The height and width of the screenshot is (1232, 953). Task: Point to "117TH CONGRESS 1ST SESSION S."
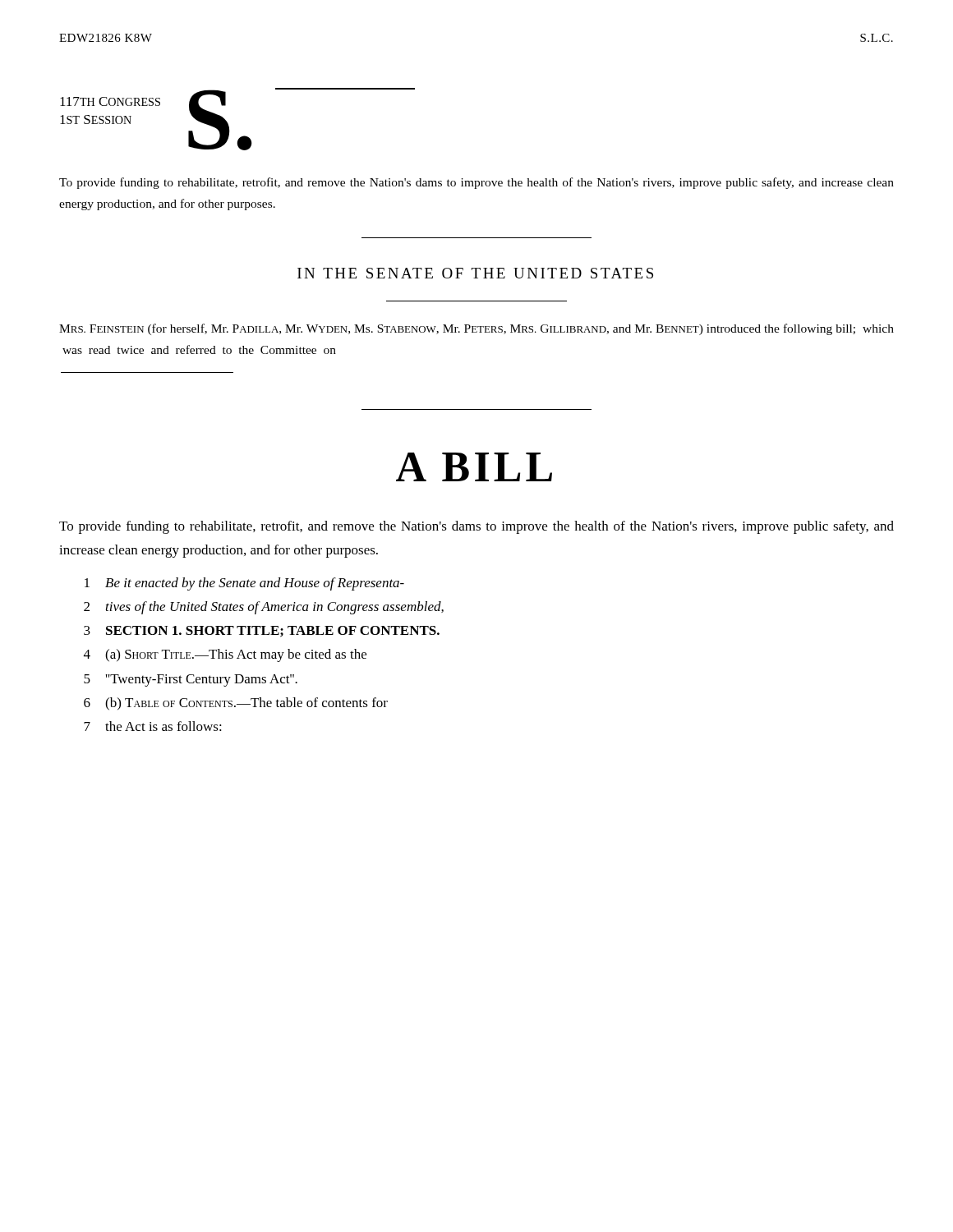coord(237,113)
